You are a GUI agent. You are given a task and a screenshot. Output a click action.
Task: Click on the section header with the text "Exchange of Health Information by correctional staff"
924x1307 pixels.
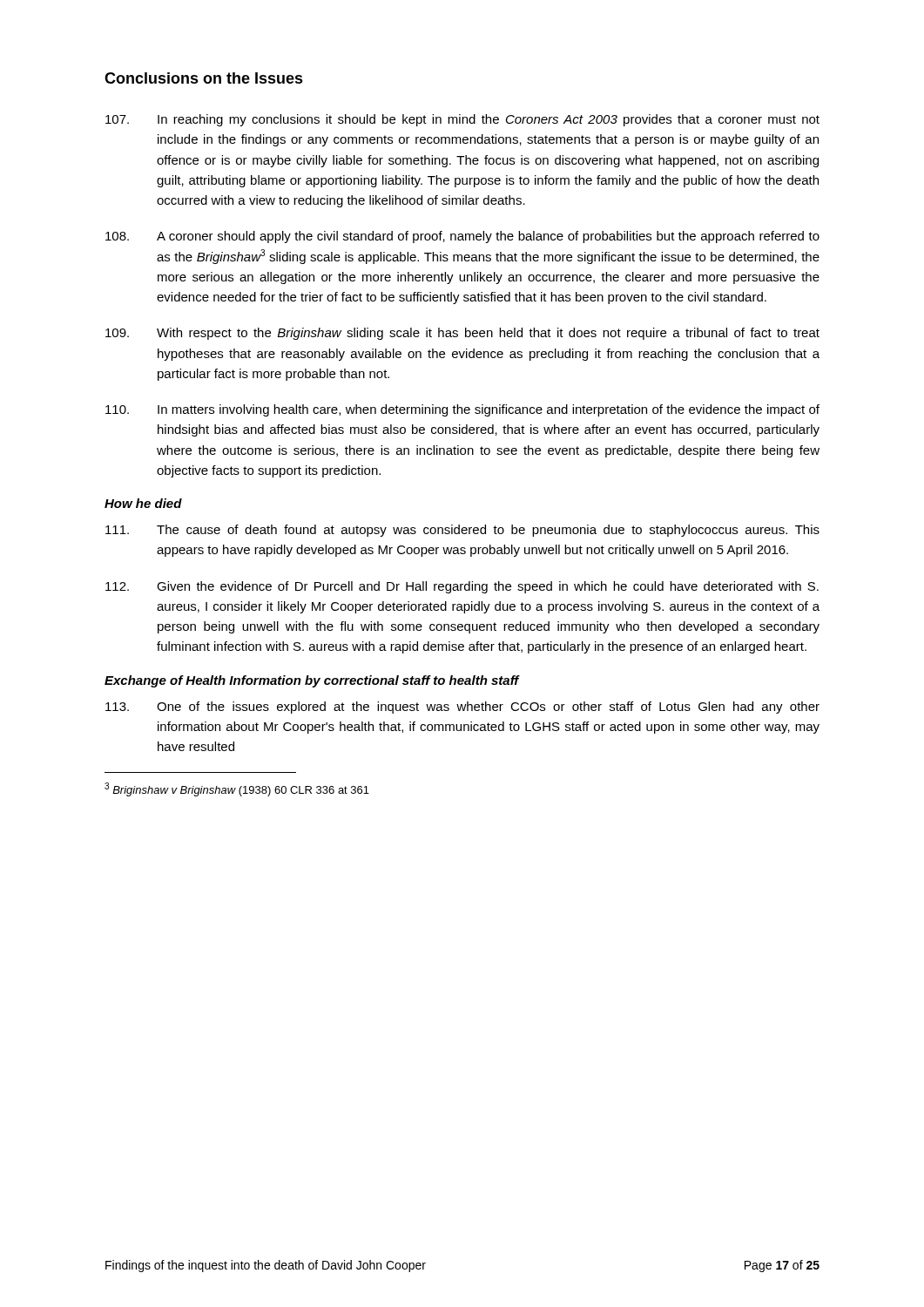(x=311, y=680)
